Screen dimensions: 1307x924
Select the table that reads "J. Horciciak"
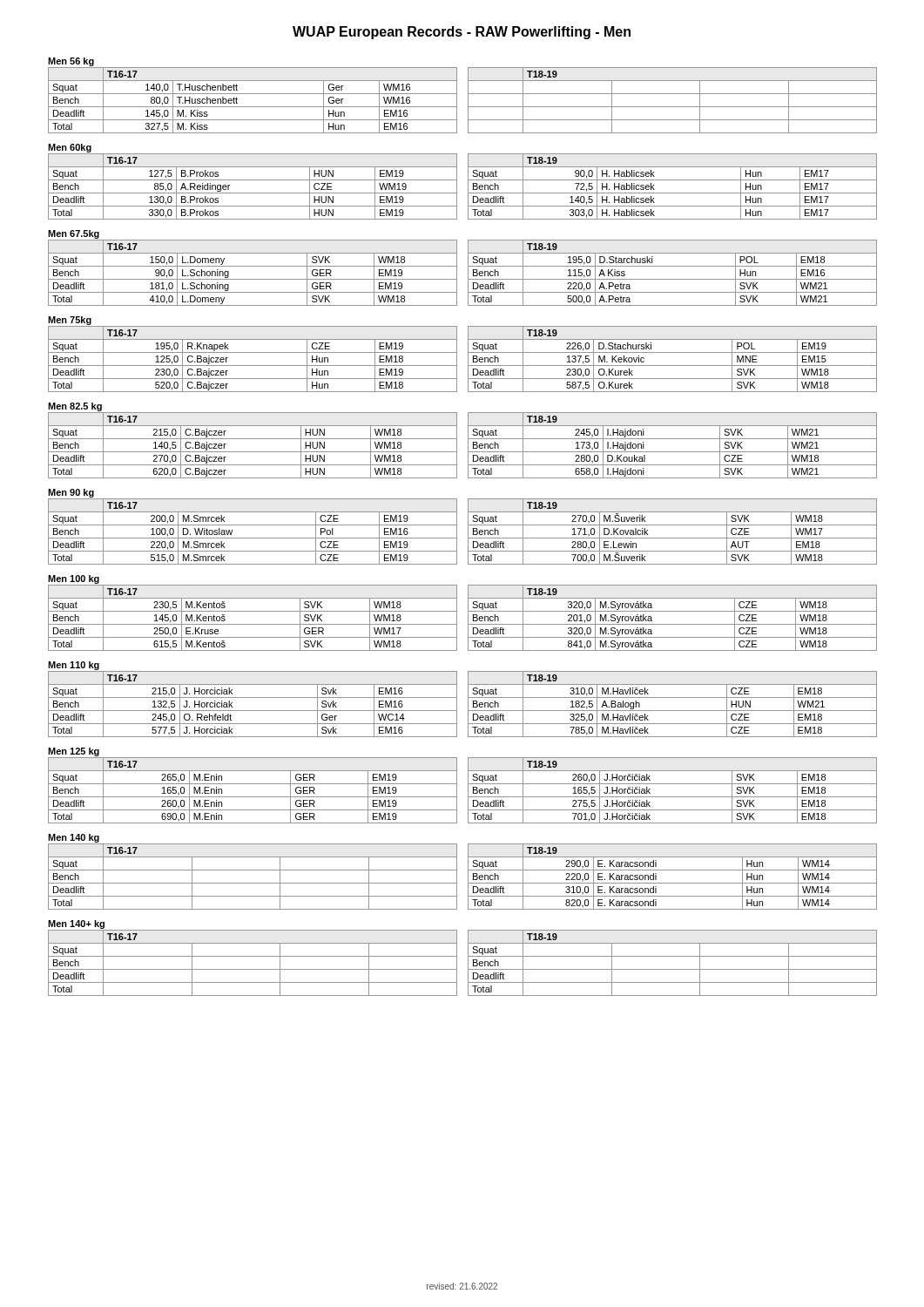tap(486, 698)
